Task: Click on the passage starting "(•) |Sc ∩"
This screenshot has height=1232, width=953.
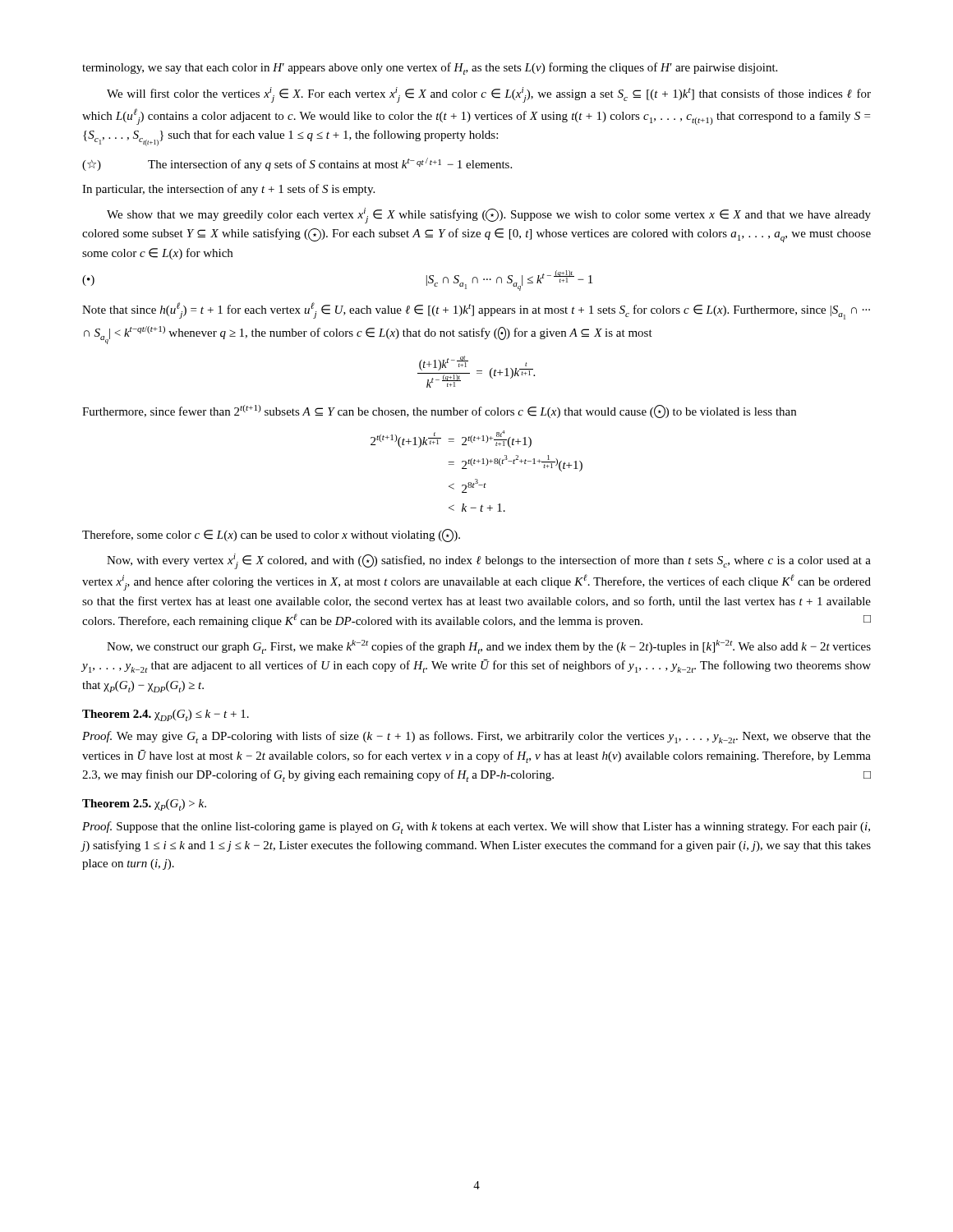Action: click(x=476, y=281)
